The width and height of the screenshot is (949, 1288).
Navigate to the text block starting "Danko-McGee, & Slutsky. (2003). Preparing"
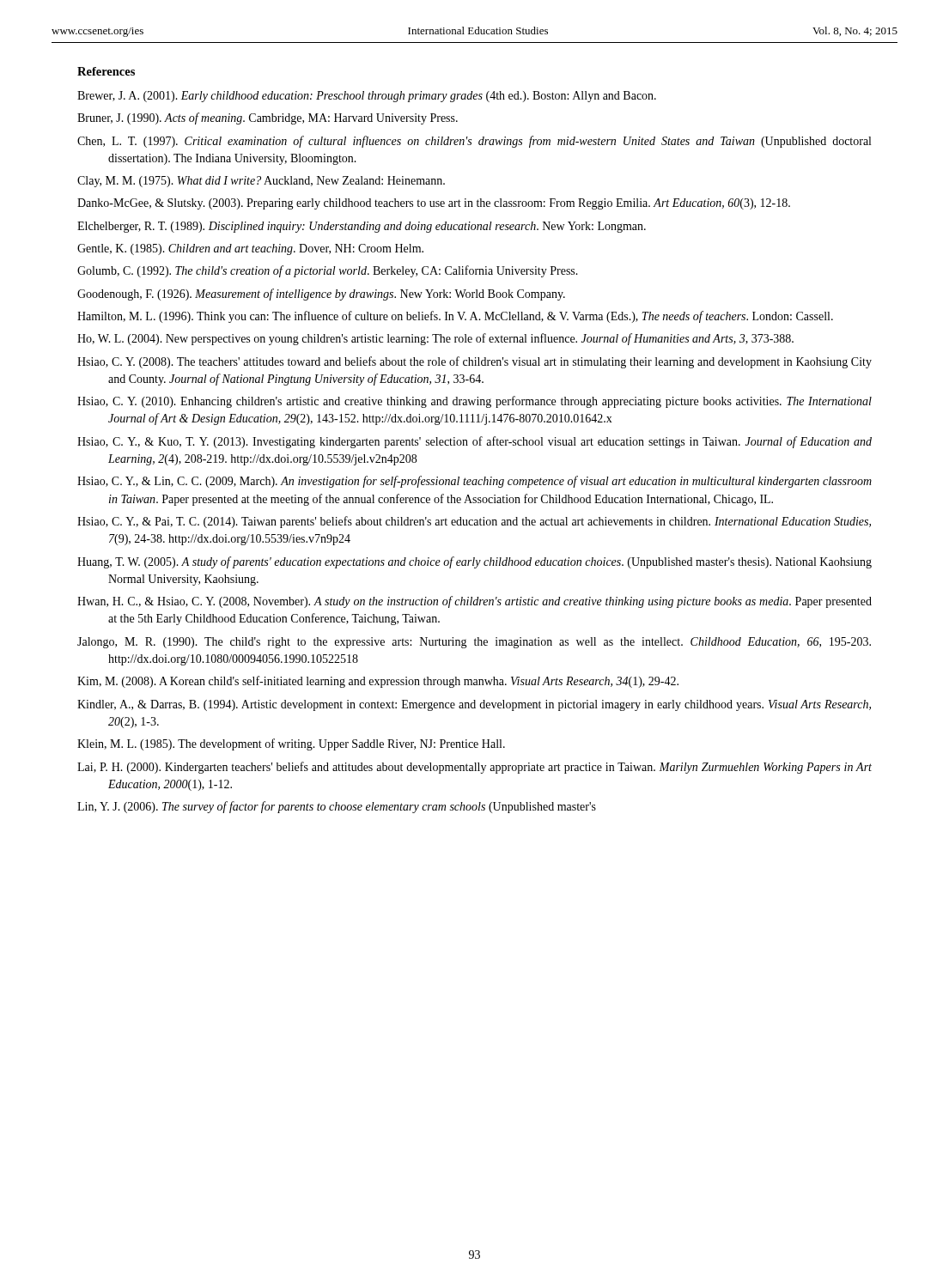(x=434, y=204)
